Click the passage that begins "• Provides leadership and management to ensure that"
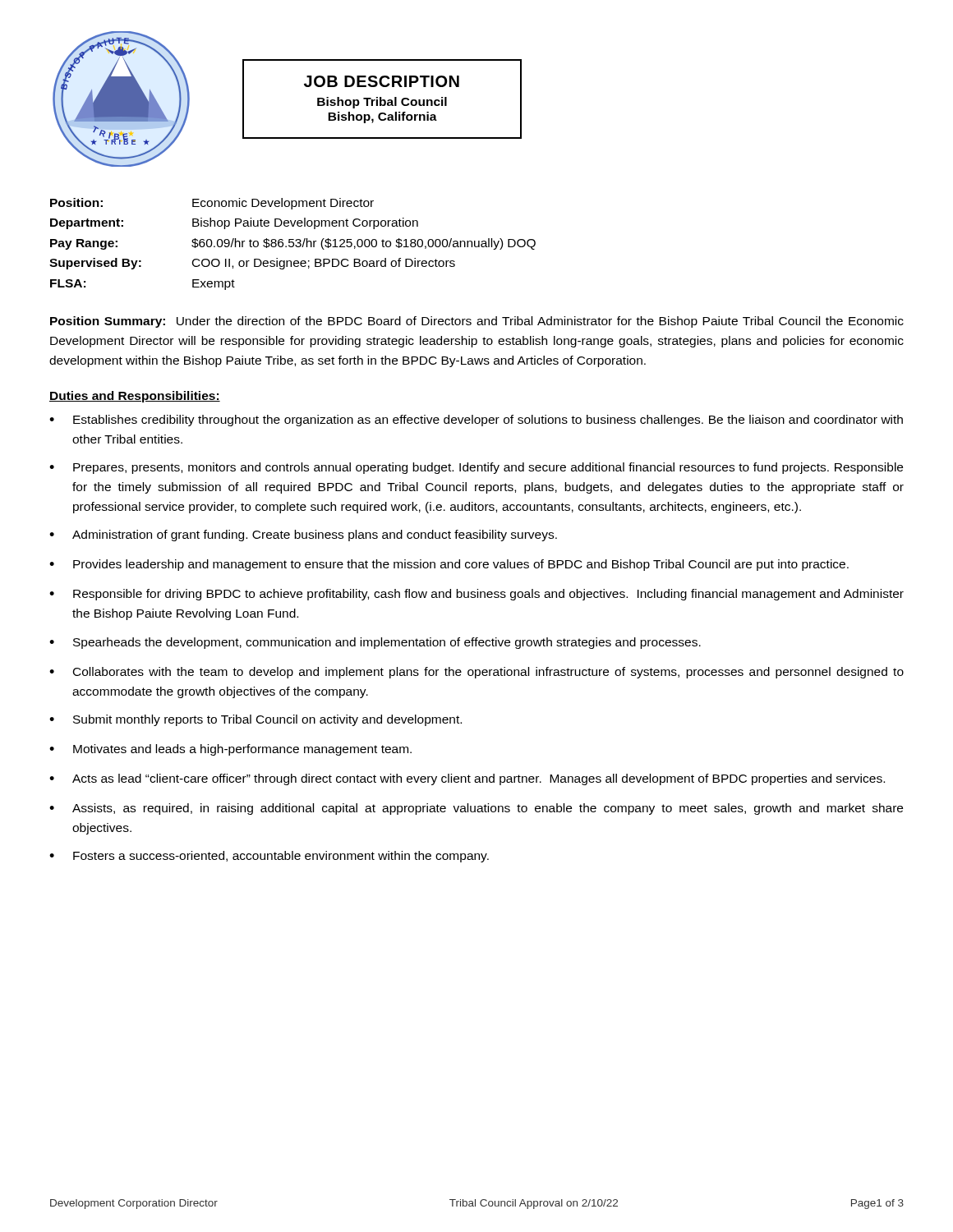This screenshot has height=1232, width=953. [476, 565]
